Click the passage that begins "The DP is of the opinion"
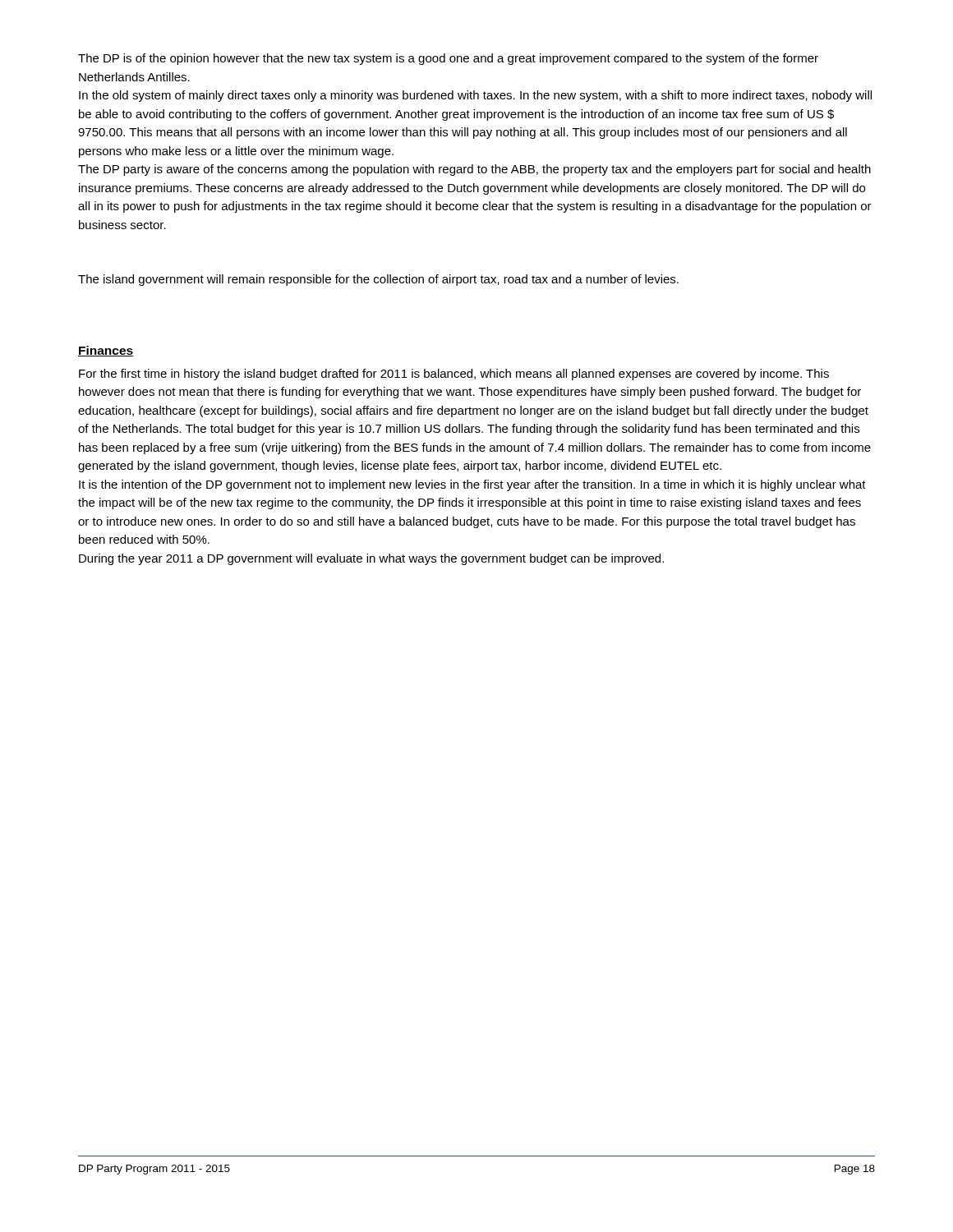 pyautogui.click(x=476, y=142)
